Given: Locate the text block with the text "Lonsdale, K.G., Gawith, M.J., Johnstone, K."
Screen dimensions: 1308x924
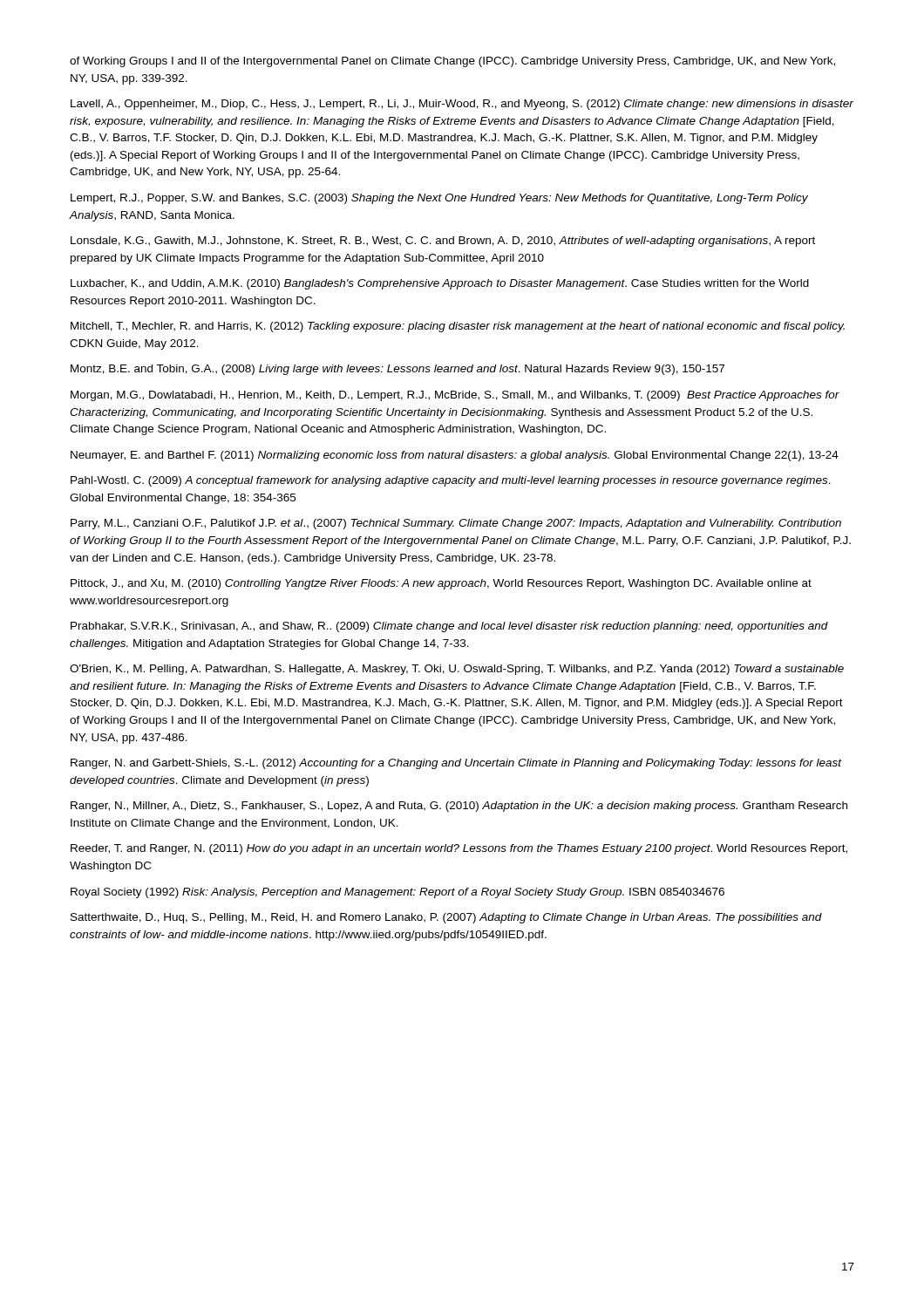Looking at the screenshot, I should pyautogui.click(x=443, y=249).
